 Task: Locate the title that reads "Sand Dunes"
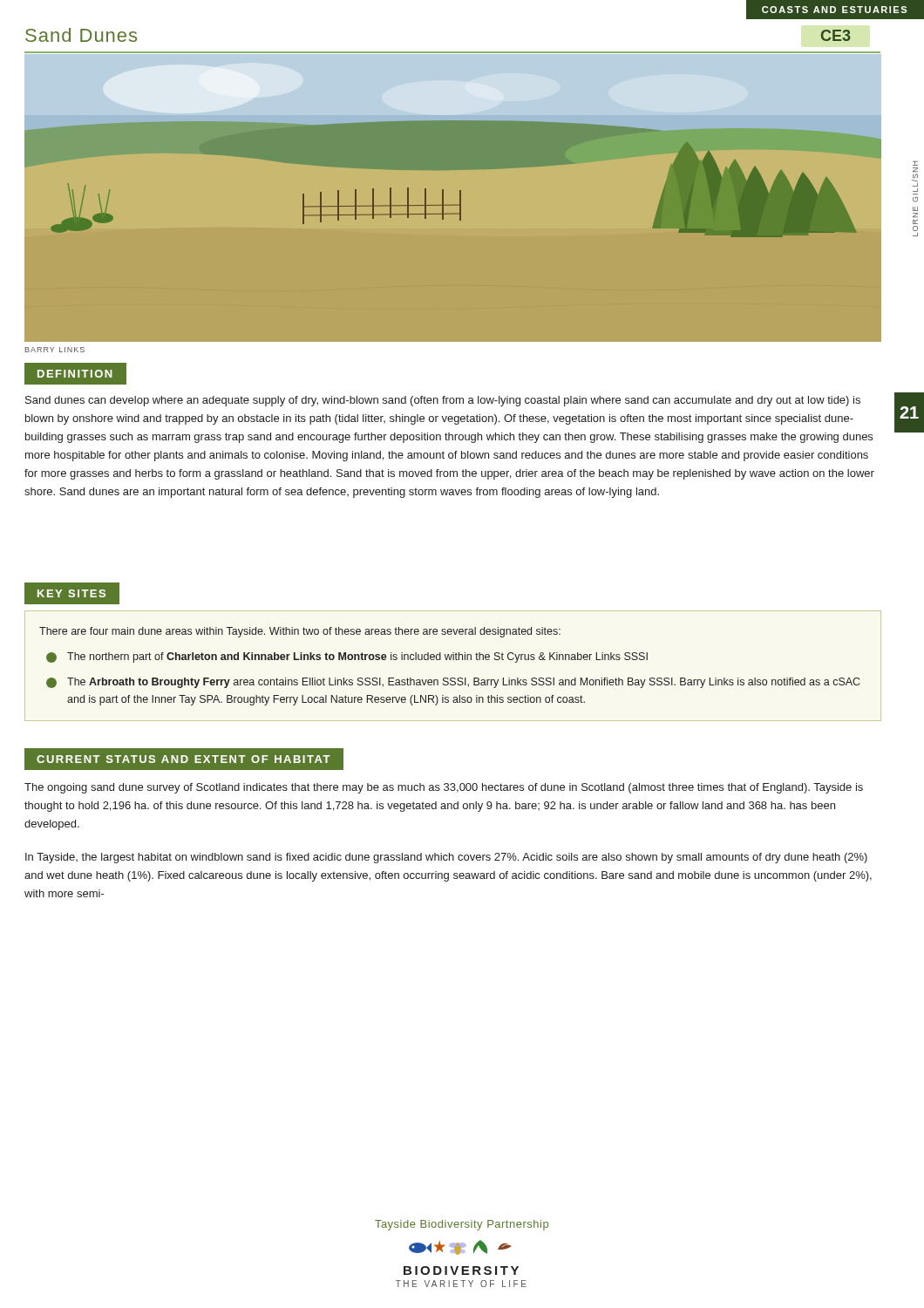82,35
